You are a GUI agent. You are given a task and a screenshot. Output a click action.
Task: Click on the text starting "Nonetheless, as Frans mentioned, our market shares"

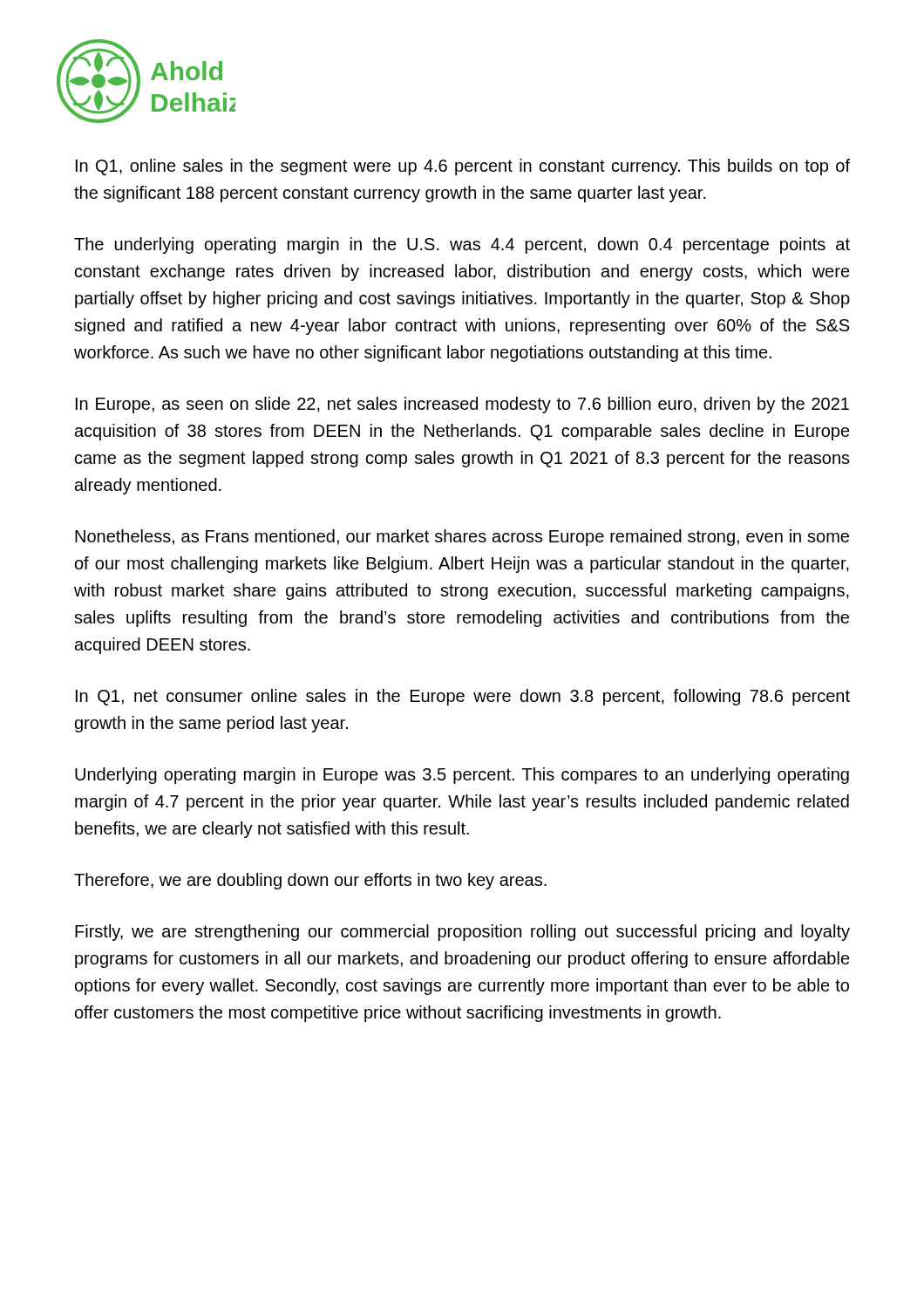462,590
